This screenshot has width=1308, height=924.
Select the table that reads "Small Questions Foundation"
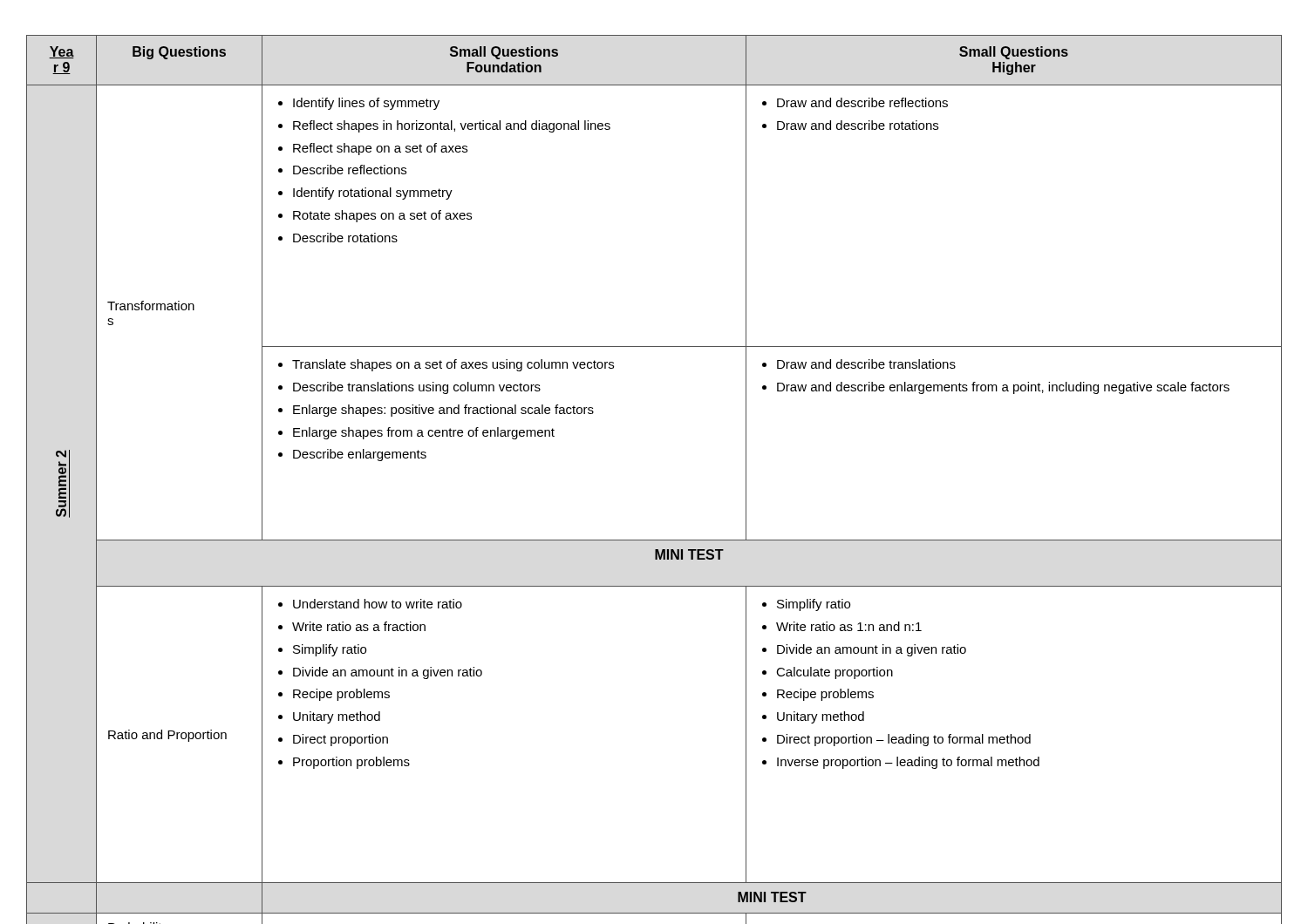pos(654,479)
